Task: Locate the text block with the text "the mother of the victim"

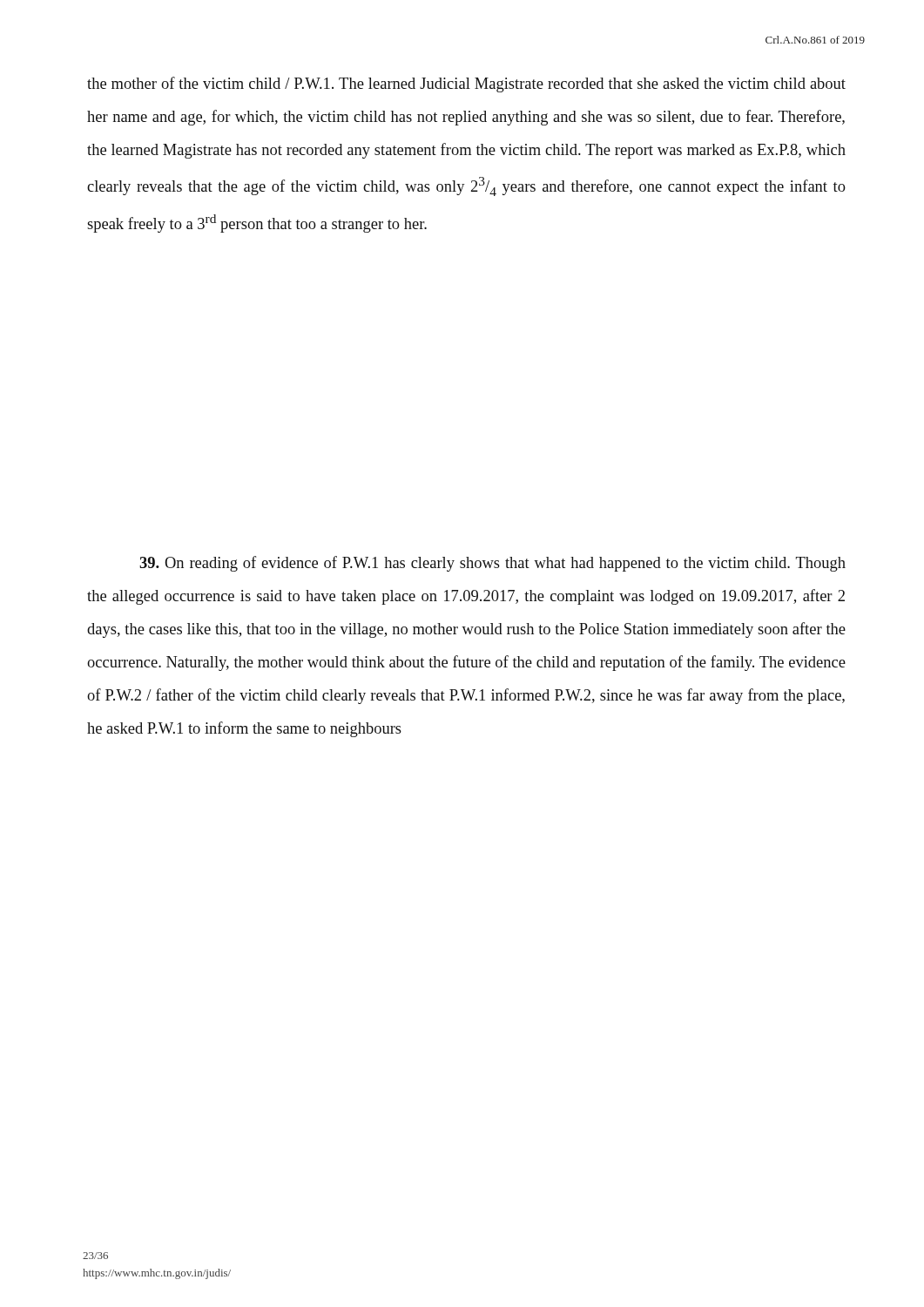Action: point(466,154)
